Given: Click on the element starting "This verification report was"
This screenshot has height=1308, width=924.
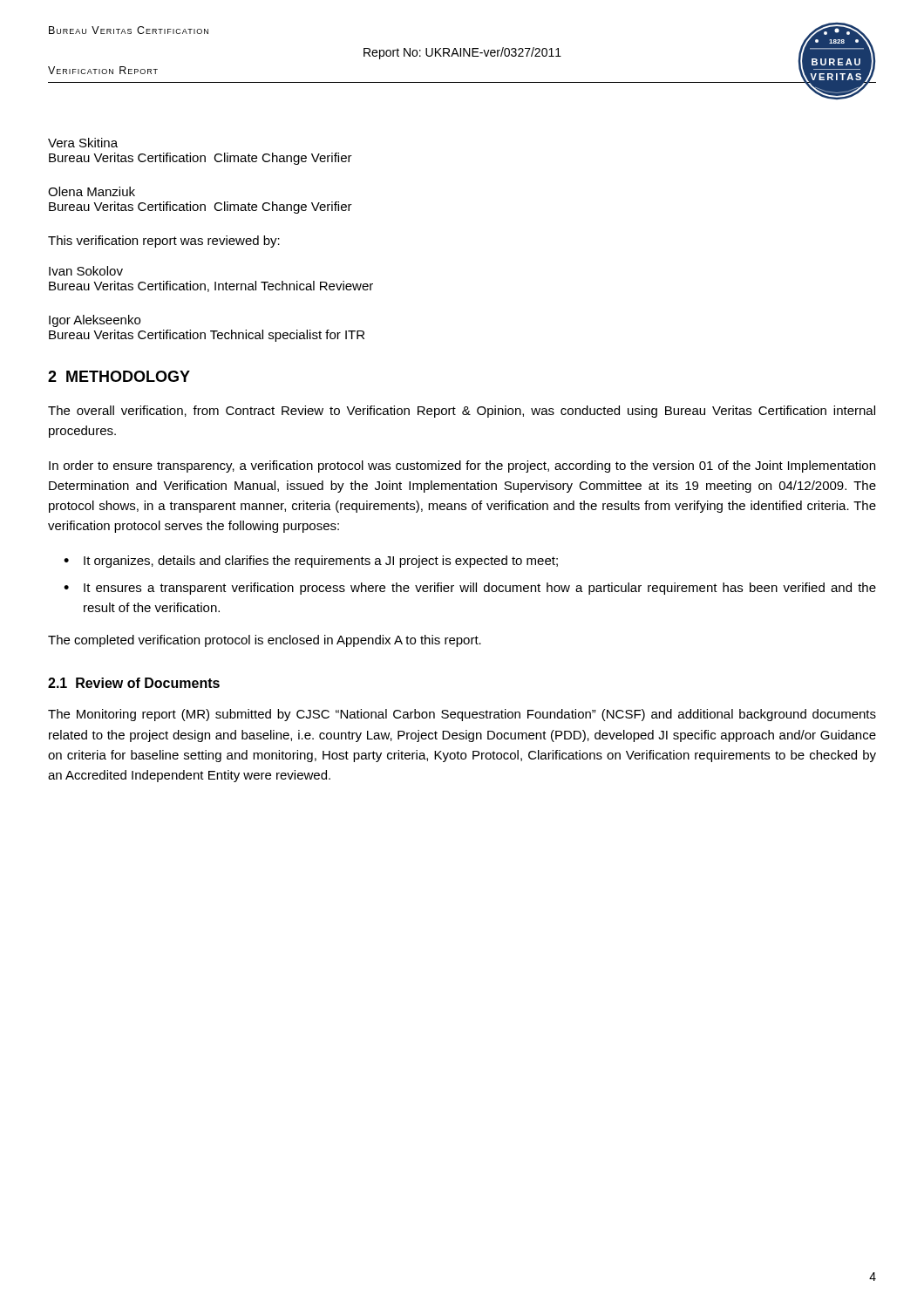Looking at the screenshot, I should point(164,240).
